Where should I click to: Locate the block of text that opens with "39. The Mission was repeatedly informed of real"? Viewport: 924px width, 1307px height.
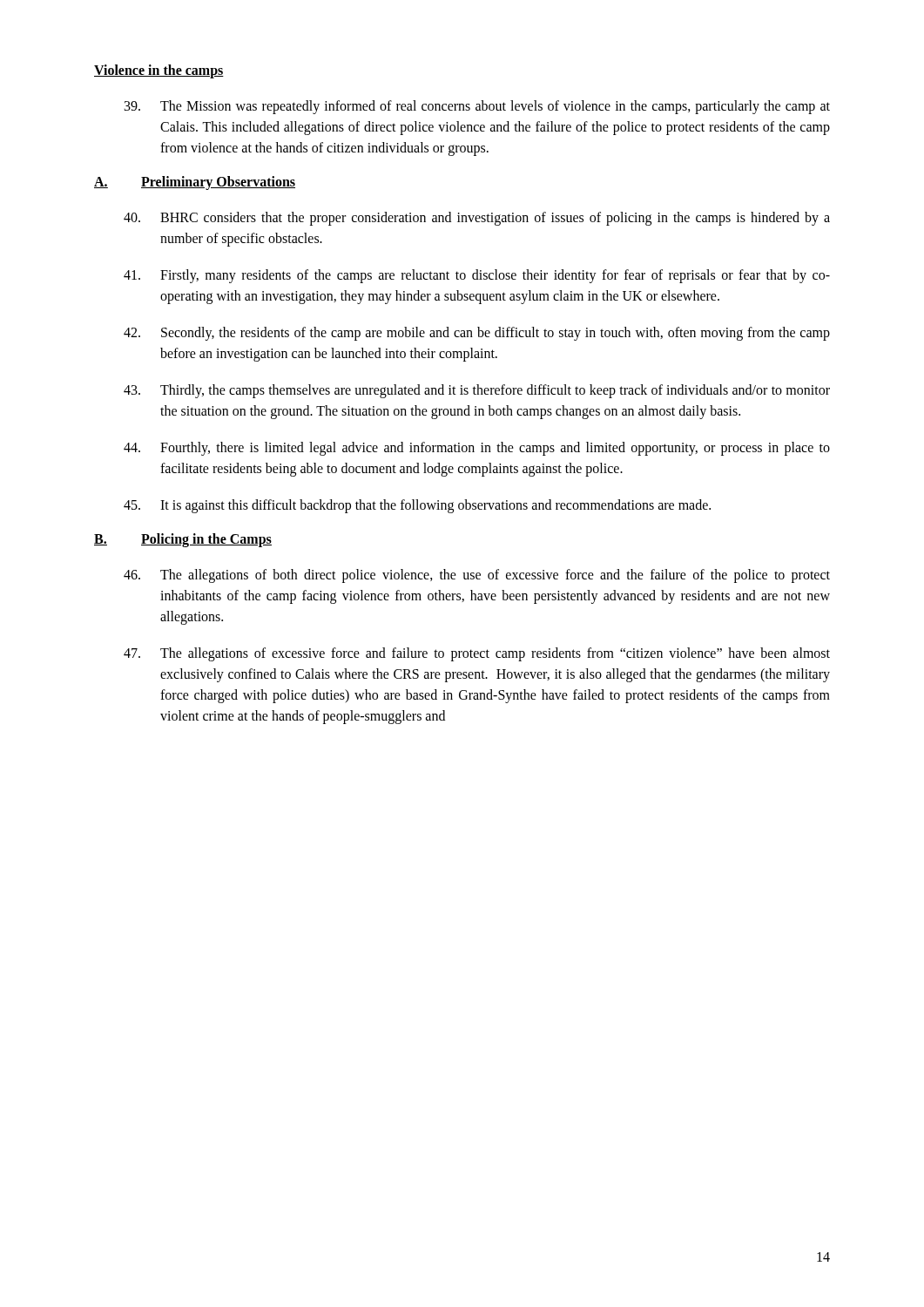pyautogui.click(x=462, y=127)
